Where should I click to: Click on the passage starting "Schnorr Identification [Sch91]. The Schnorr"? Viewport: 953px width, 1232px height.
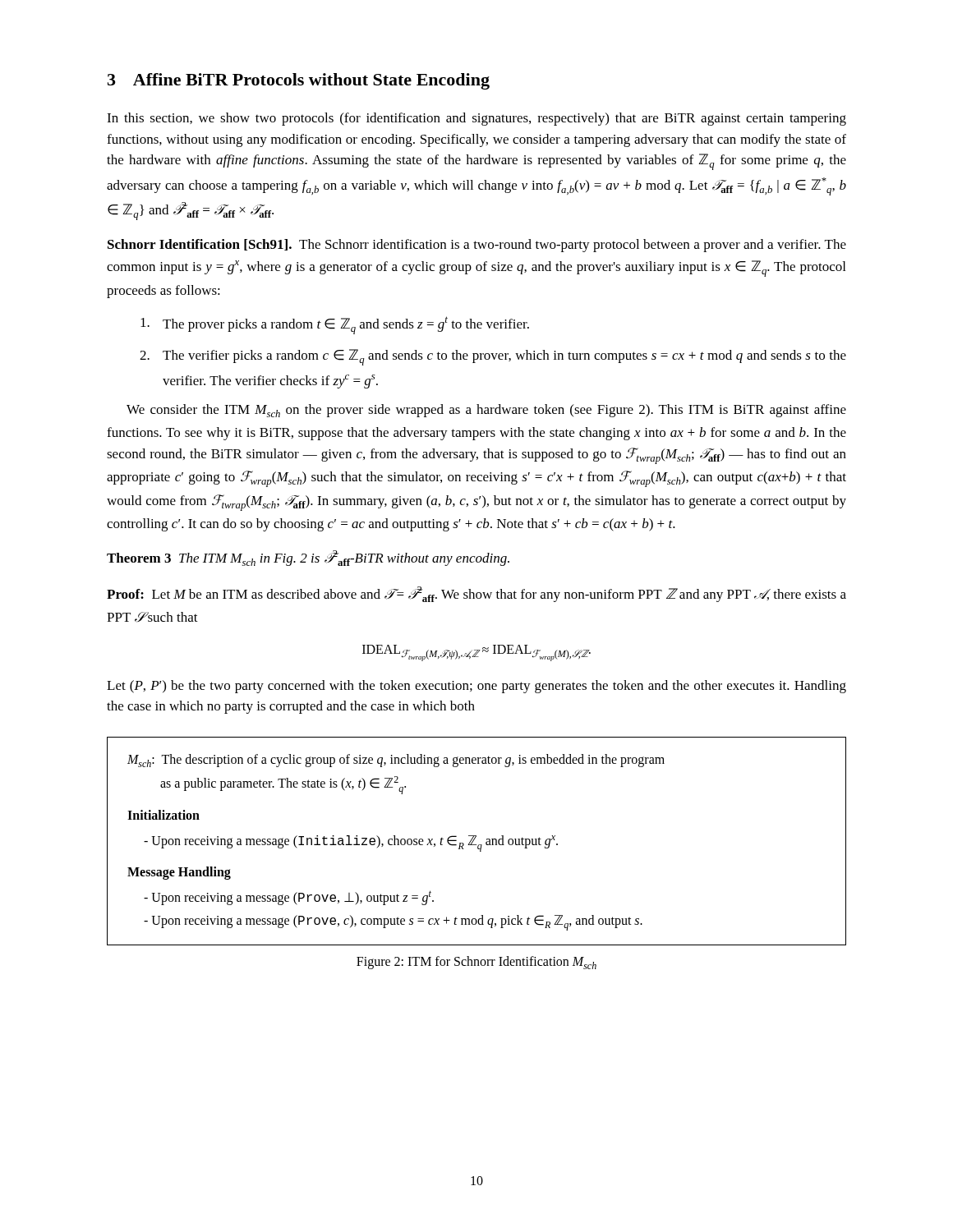(x=476, y=267)
